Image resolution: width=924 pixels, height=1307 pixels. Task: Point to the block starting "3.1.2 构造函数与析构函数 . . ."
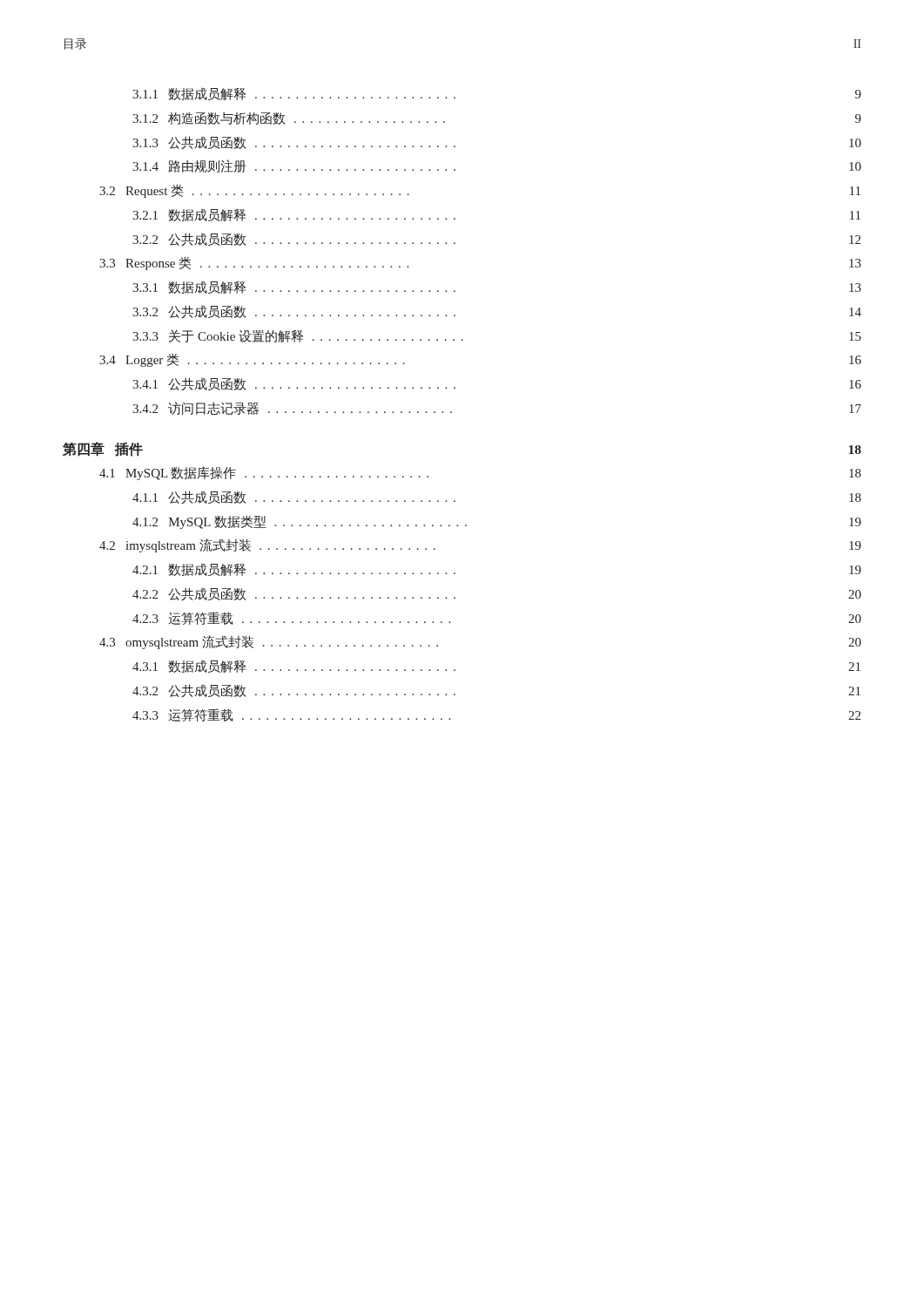tap(214, 118)
